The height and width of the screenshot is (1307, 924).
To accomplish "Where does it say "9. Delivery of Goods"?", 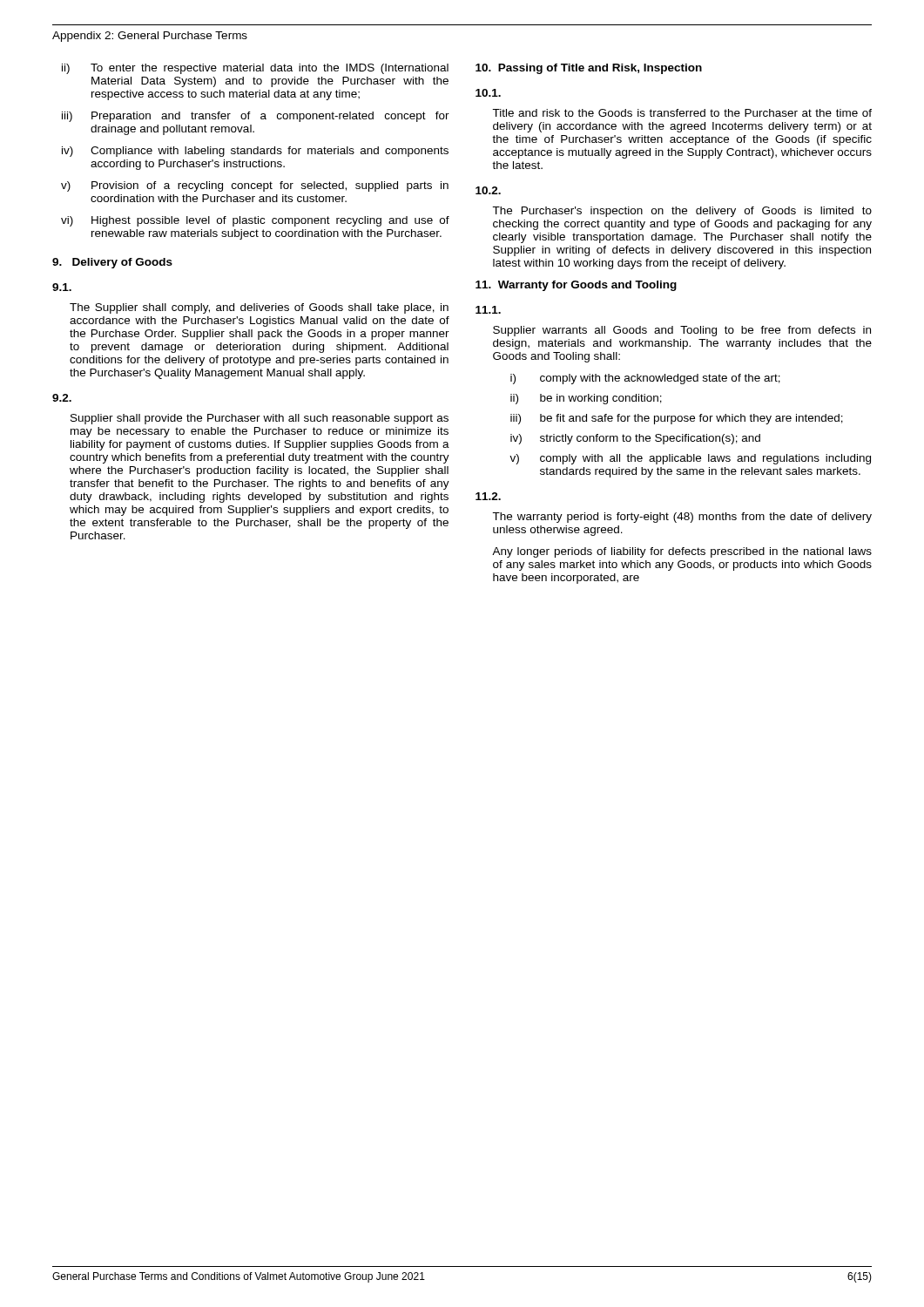I will pyautogui.click(x=112, y=262).
